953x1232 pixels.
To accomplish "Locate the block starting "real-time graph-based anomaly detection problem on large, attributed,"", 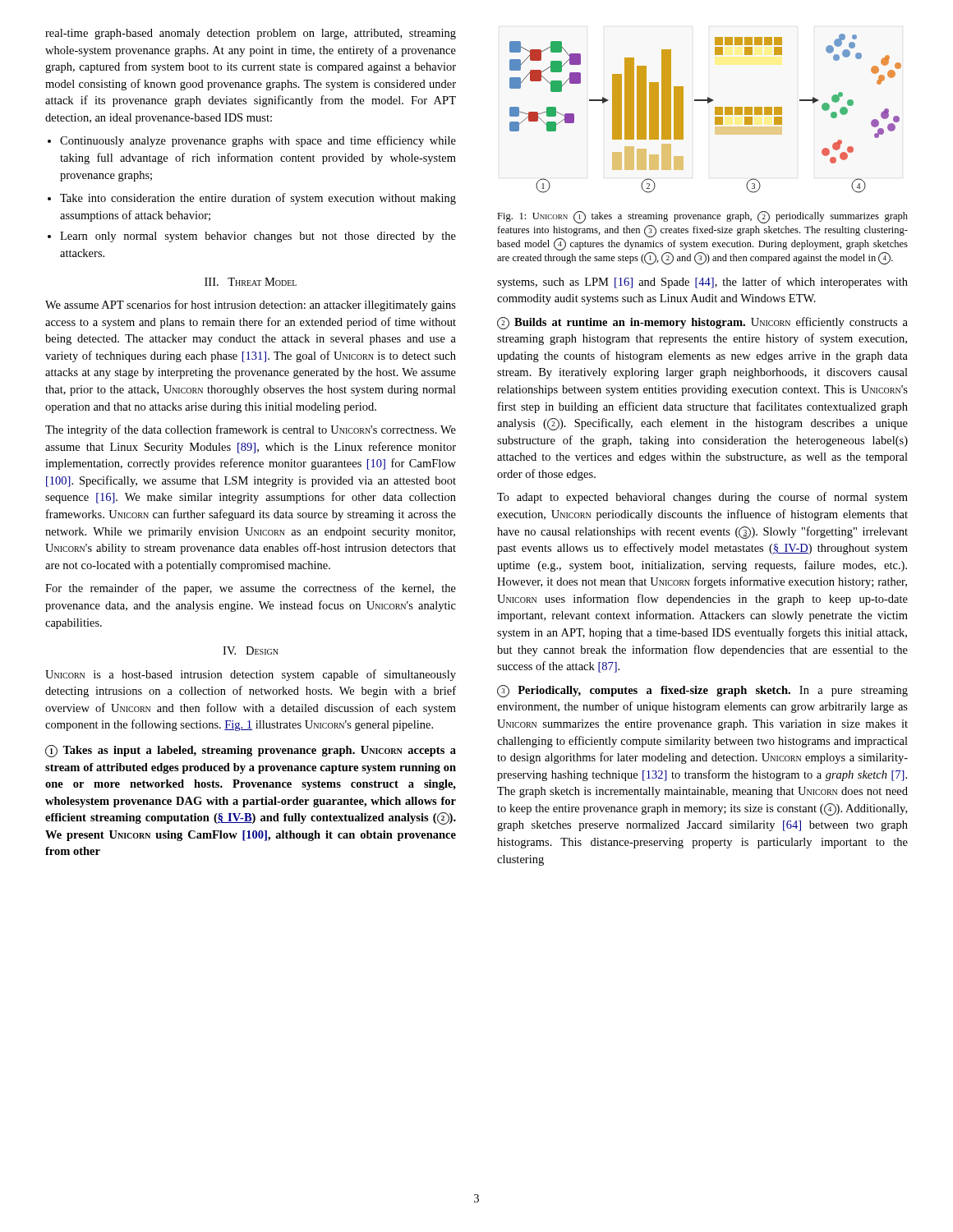I will coord(251,75).
